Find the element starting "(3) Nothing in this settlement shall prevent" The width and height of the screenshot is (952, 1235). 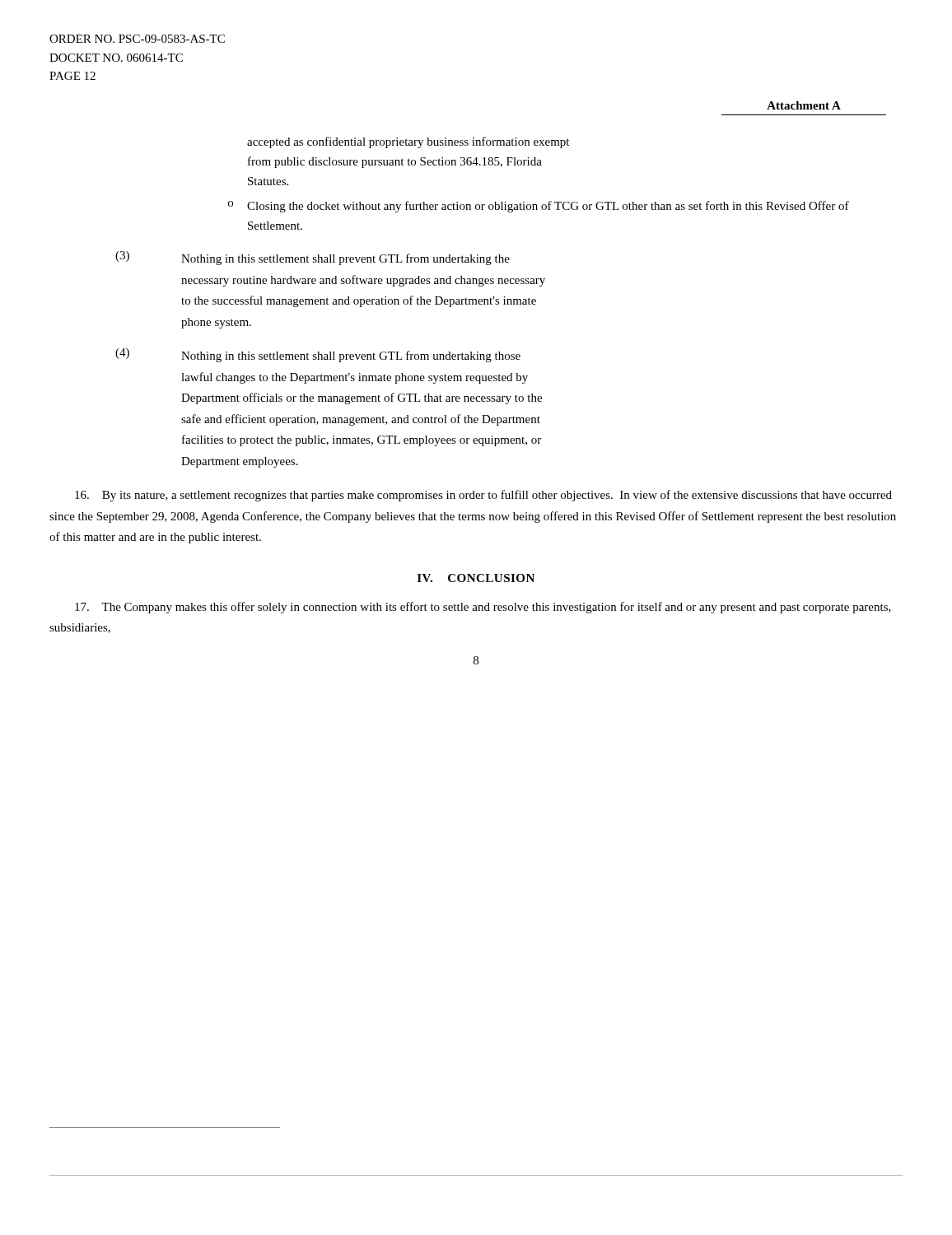tap(476, 291)
